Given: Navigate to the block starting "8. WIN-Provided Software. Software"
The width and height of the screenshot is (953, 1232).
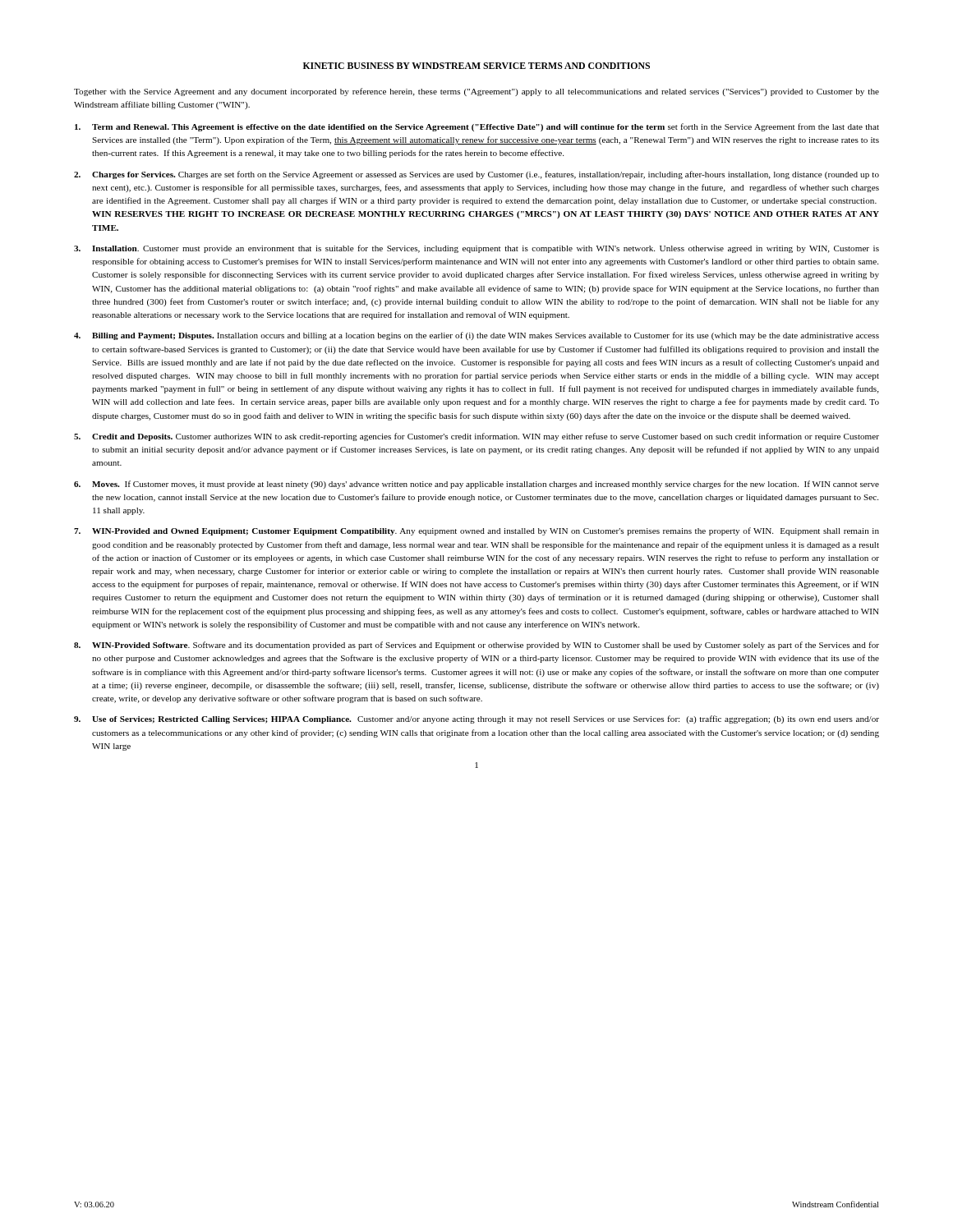Looking at the screenshot, I should (x=476, y=672).
